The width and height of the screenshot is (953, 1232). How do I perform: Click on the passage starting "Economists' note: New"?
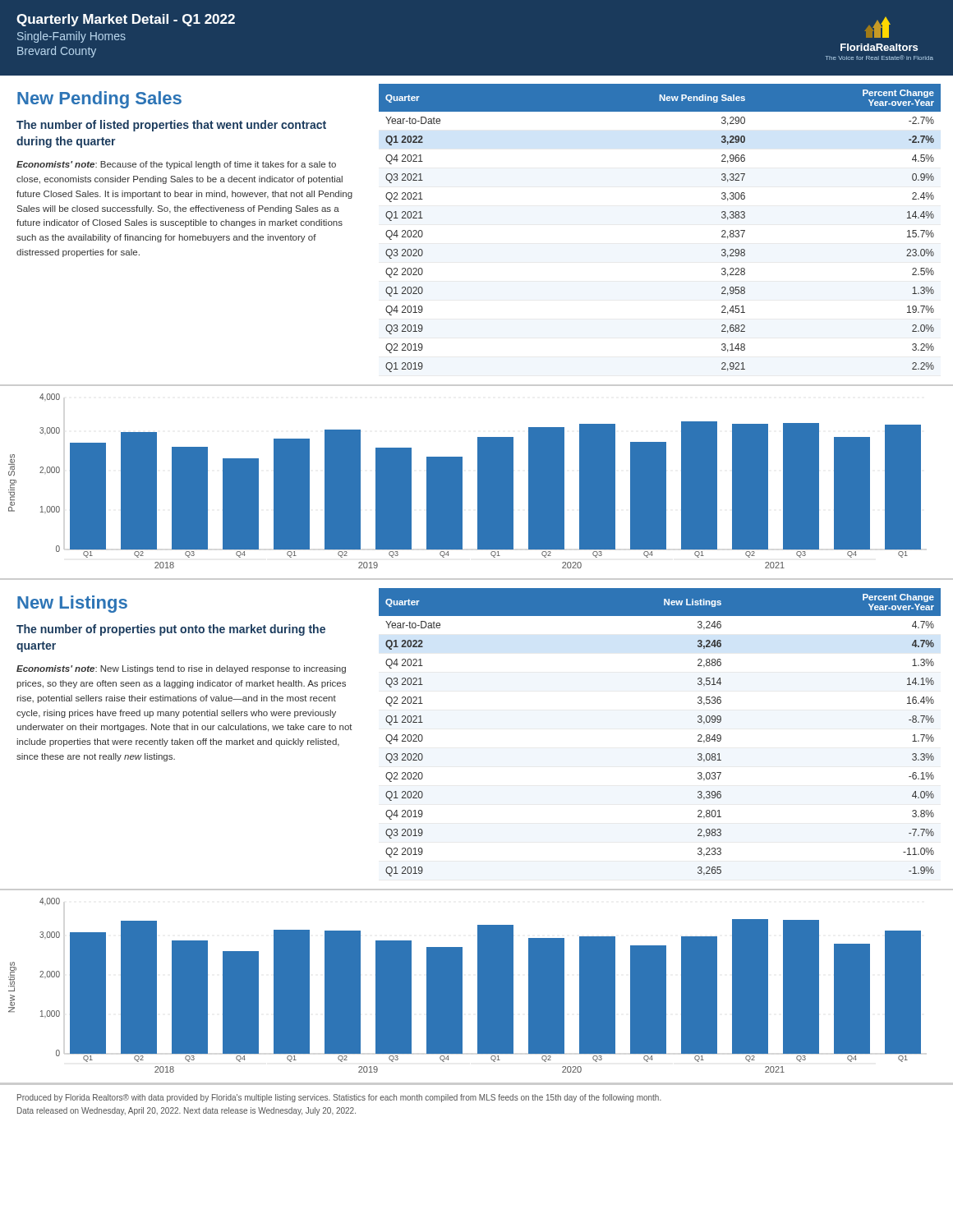tap(184, 713)
